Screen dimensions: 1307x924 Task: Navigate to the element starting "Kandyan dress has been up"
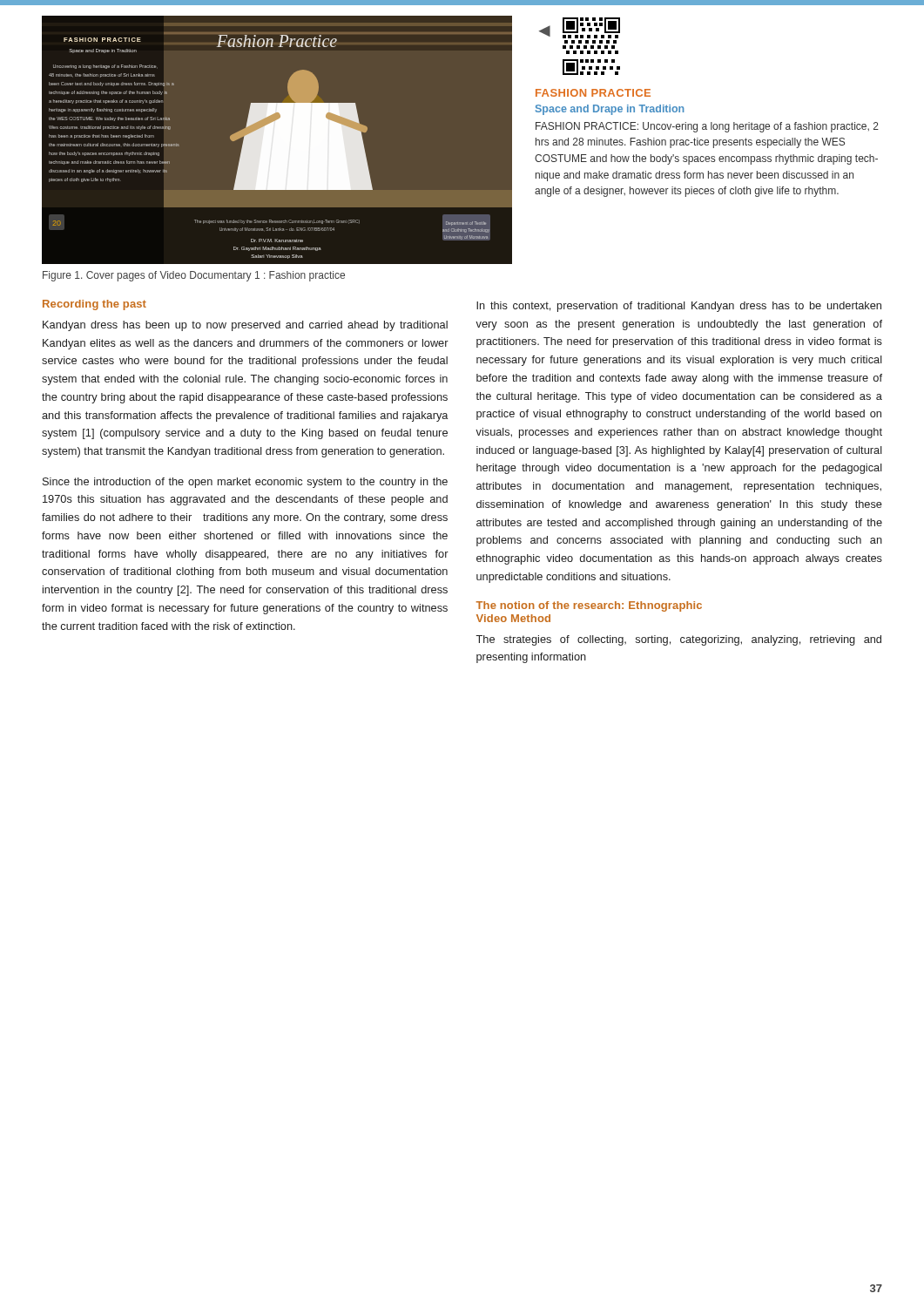(245, 388)
